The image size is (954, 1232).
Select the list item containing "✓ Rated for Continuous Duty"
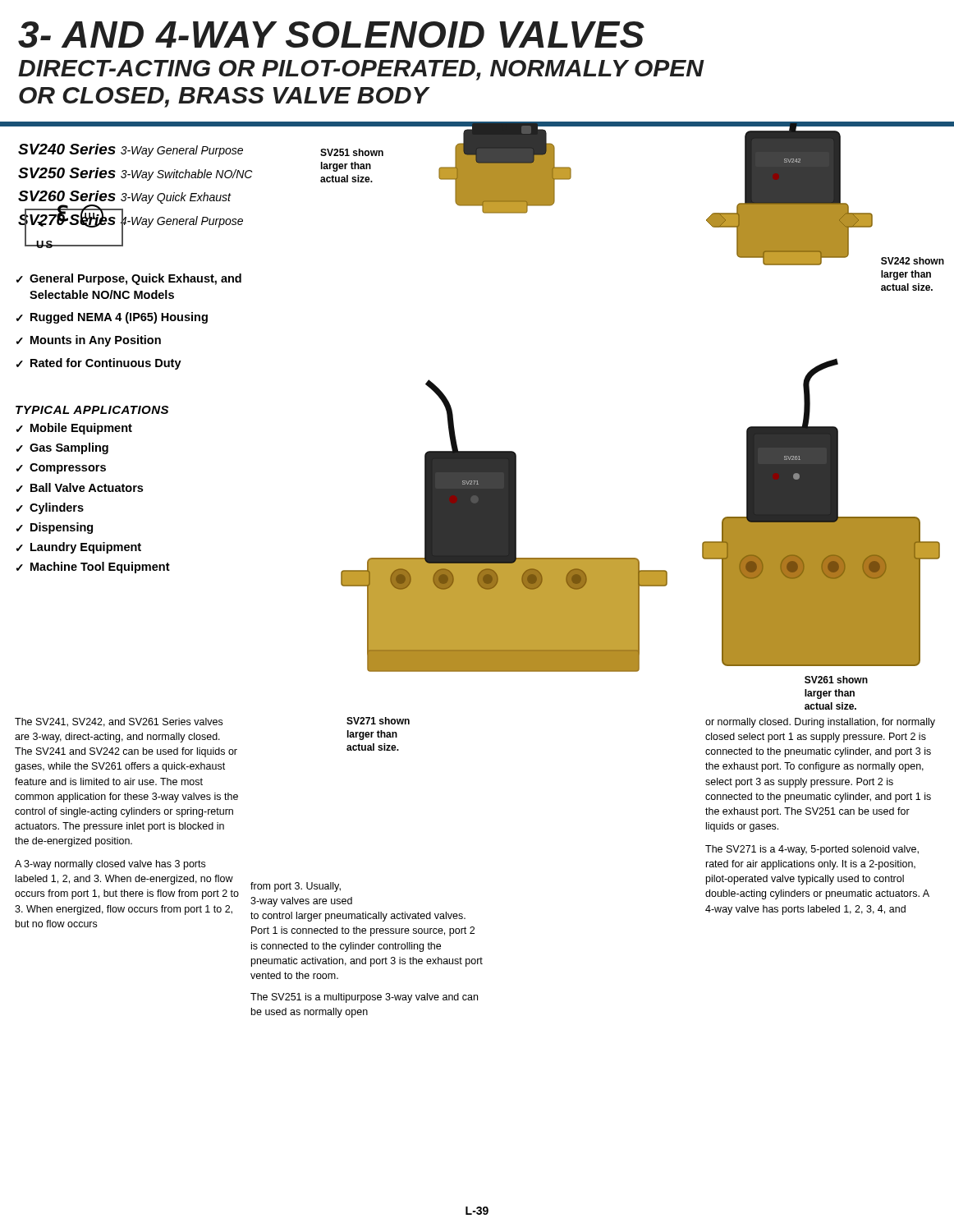tap(98, 364)
